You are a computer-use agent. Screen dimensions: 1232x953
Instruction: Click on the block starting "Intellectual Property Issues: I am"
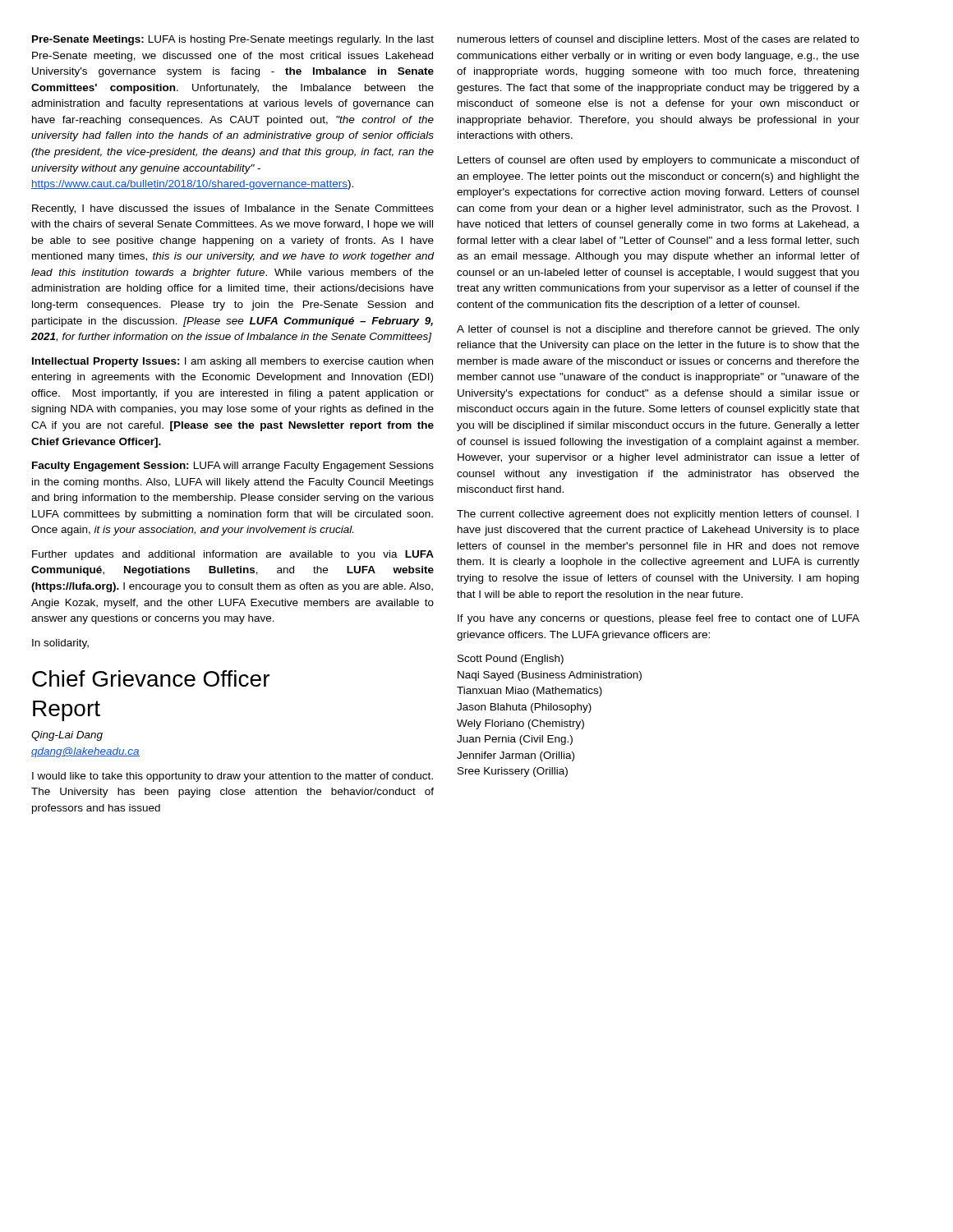point(233,401)
